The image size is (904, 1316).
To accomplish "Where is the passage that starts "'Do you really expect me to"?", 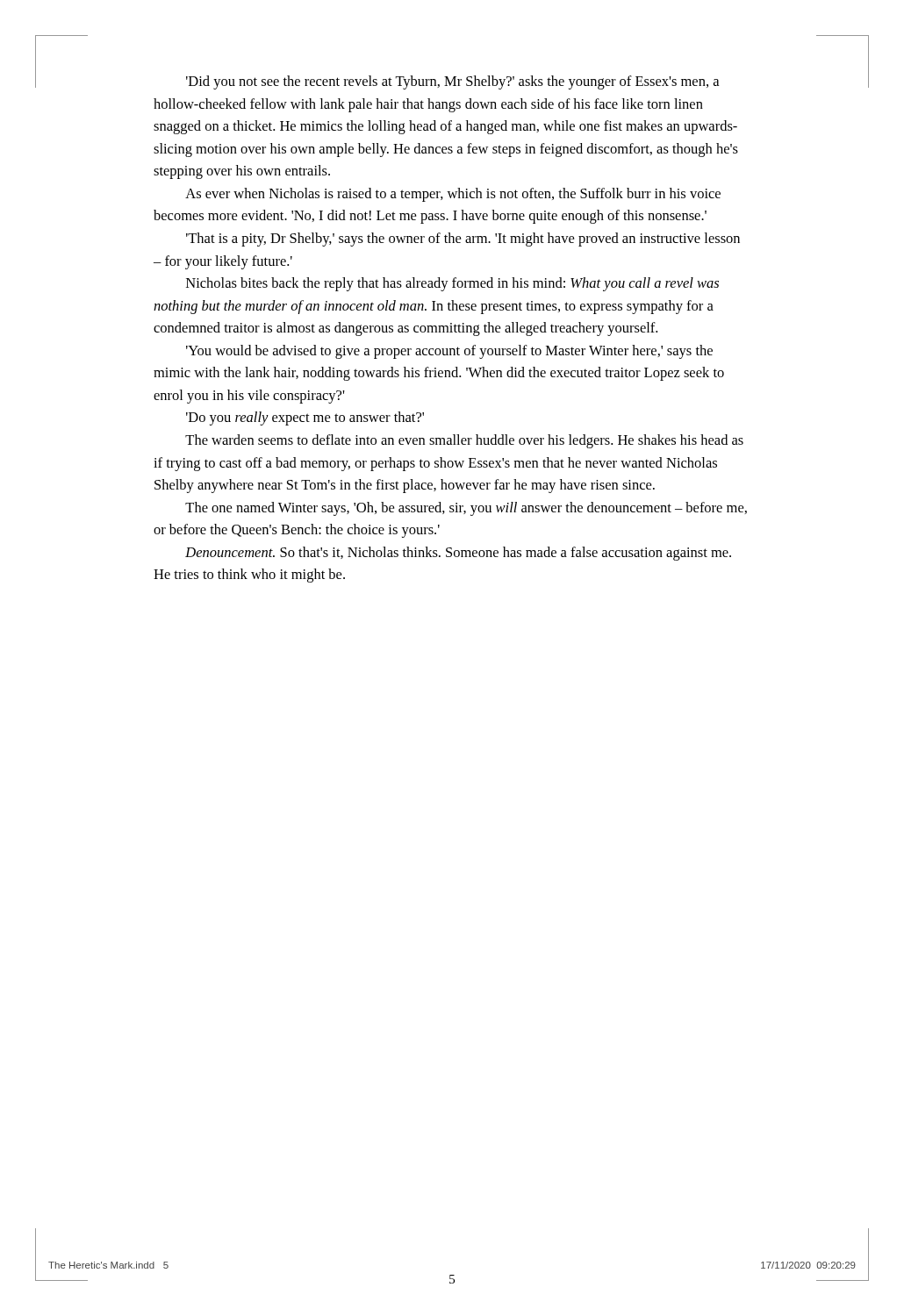I will (305, 418).
